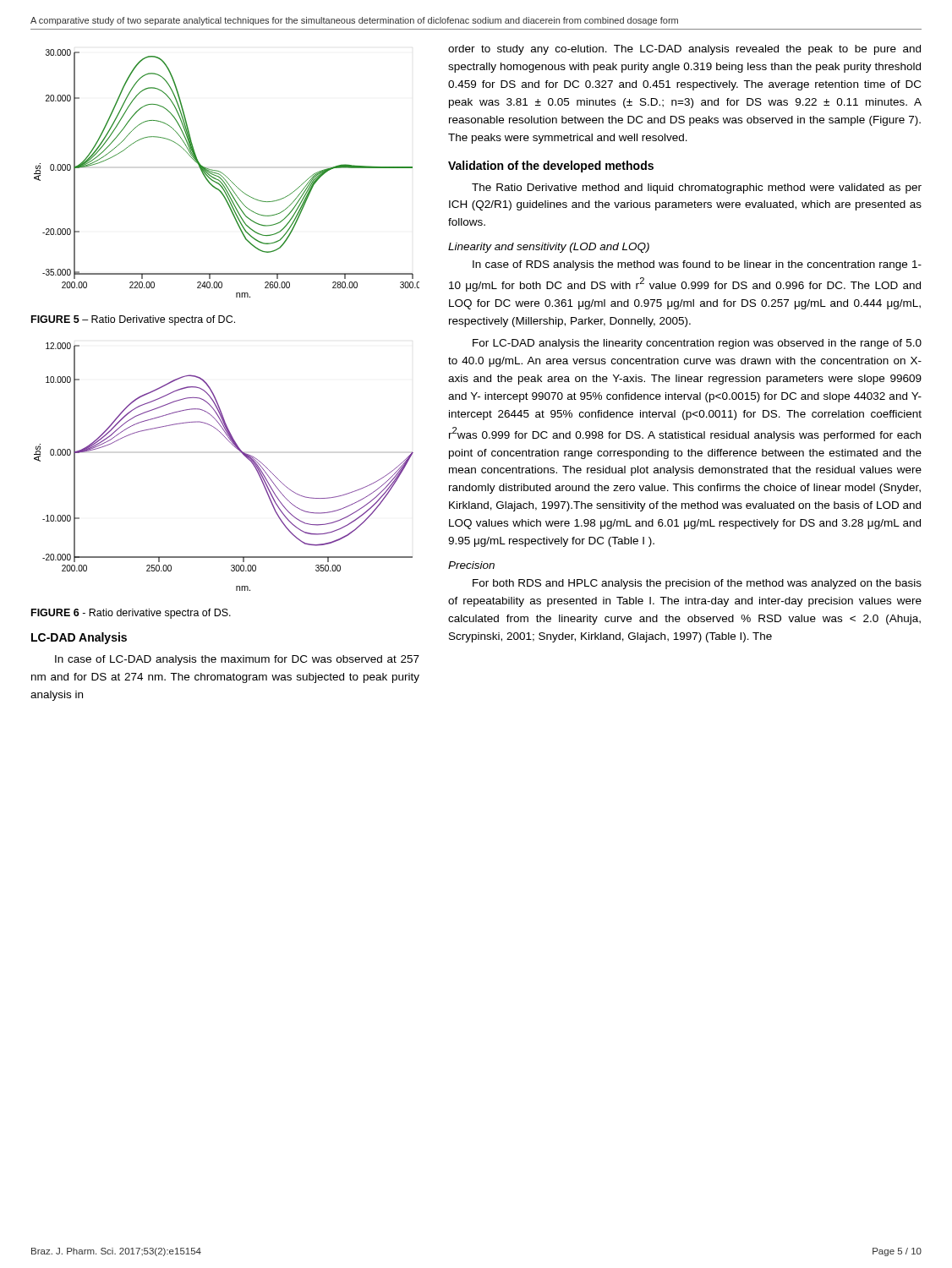Locate the section header with the text "Validation of the developed methods"

pos(551,165)
